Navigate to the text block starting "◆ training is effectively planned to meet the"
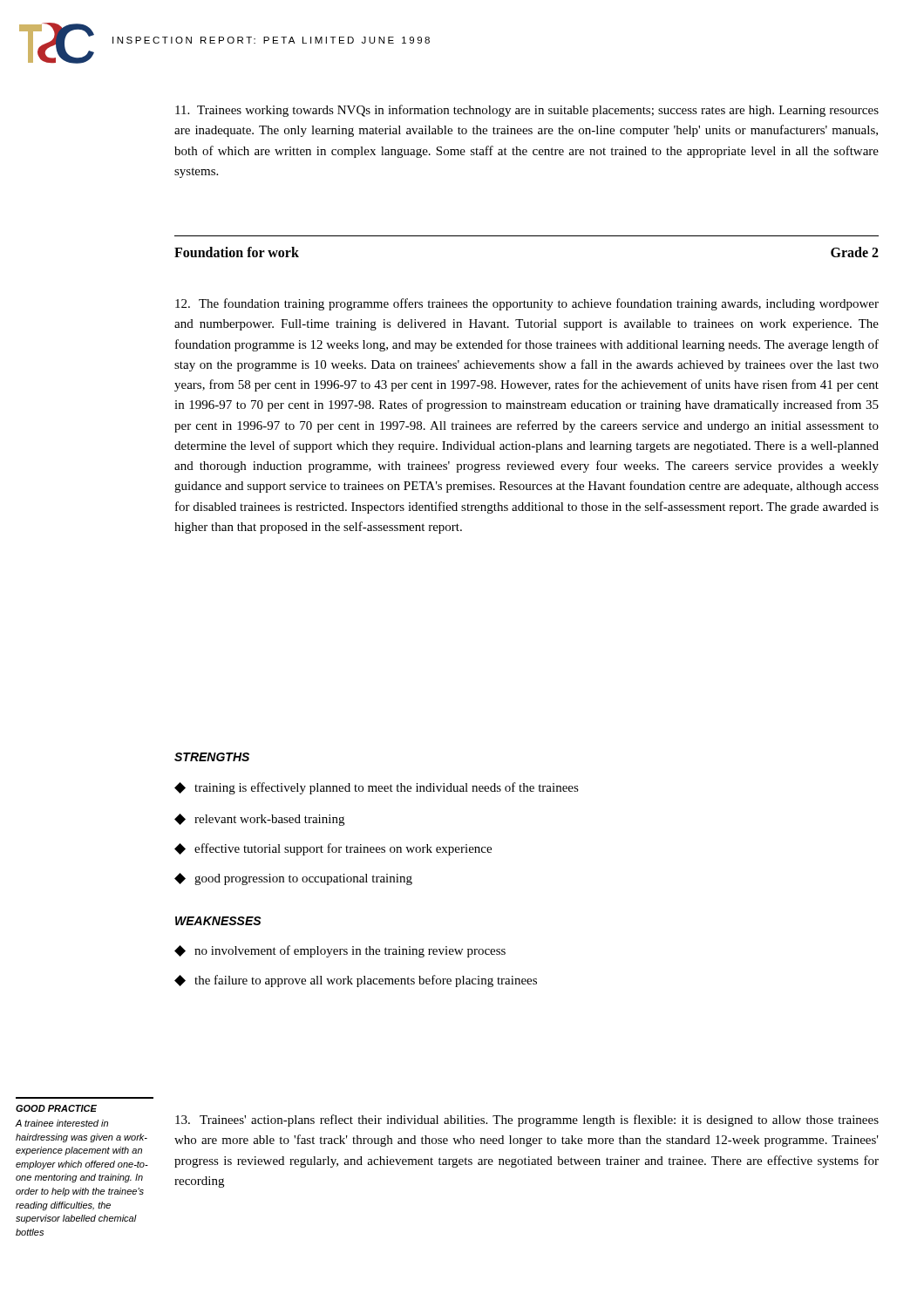 (x=377, y=788)
